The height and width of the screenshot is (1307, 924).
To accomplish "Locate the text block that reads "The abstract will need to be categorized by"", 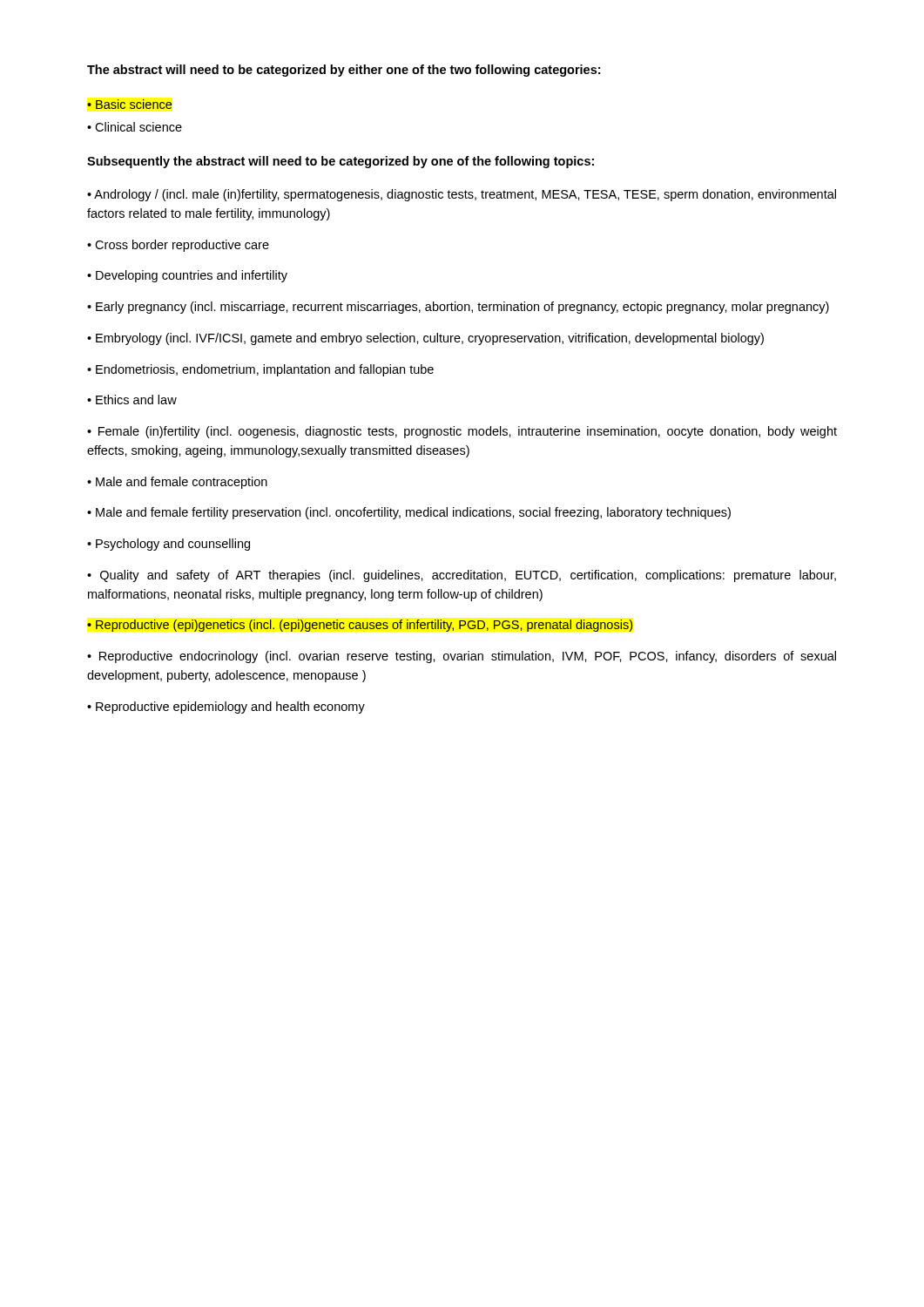I will click(344, 70).
